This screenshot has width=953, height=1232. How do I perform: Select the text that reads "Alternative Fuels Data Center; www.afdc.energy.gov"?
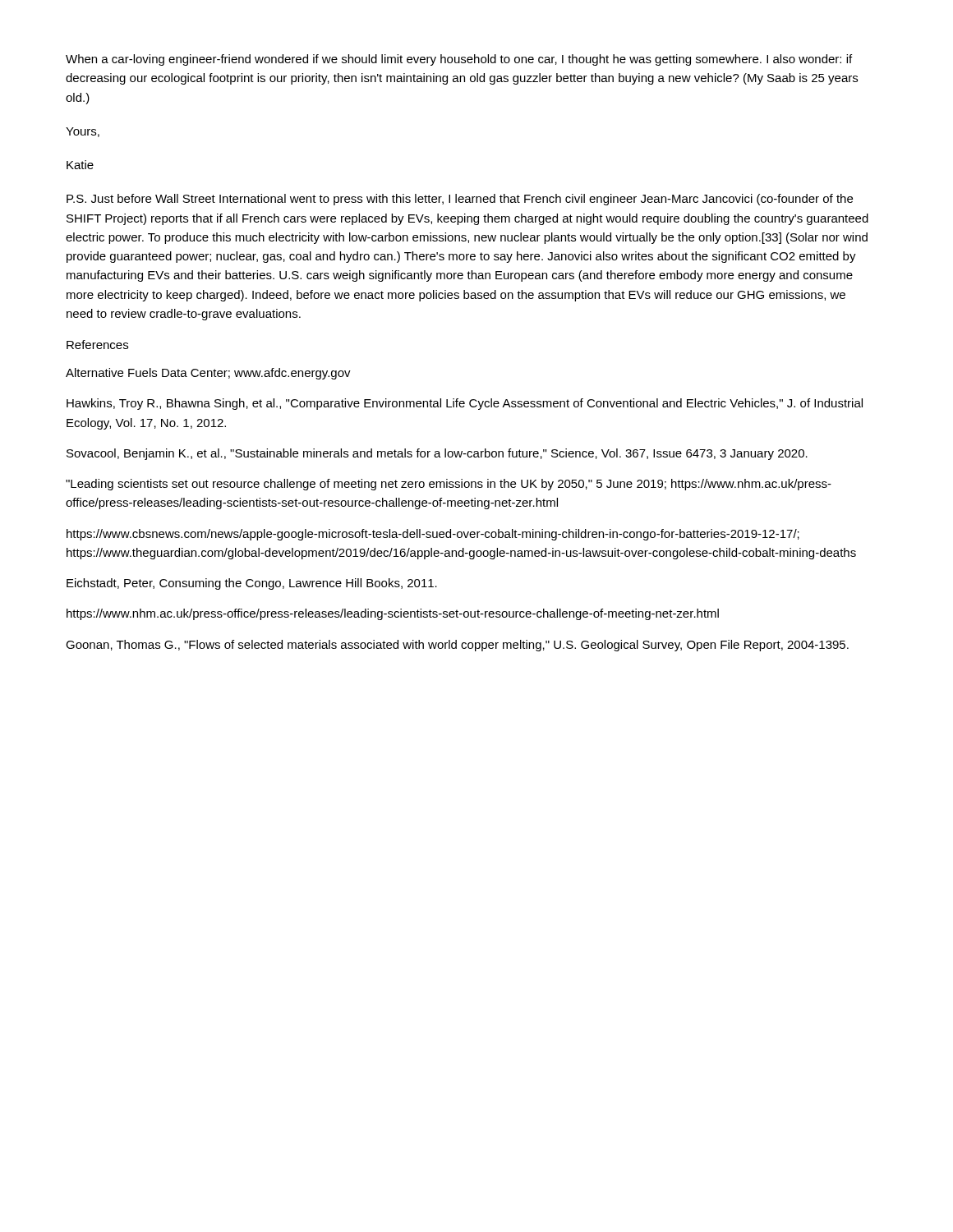click(x=208, y=372)
